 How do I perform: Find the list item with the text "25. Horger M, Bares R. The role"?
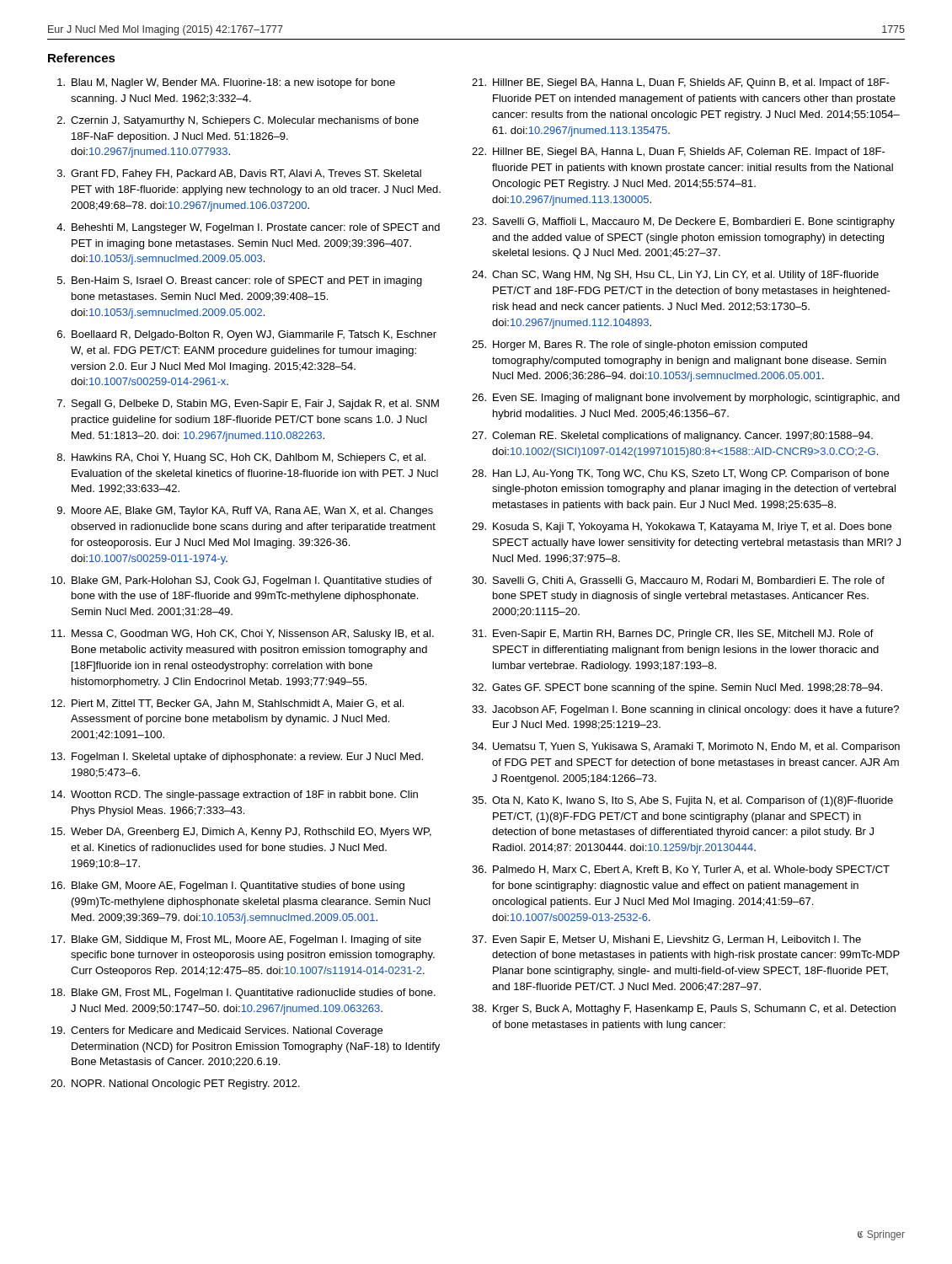click(x=687, y=361)
